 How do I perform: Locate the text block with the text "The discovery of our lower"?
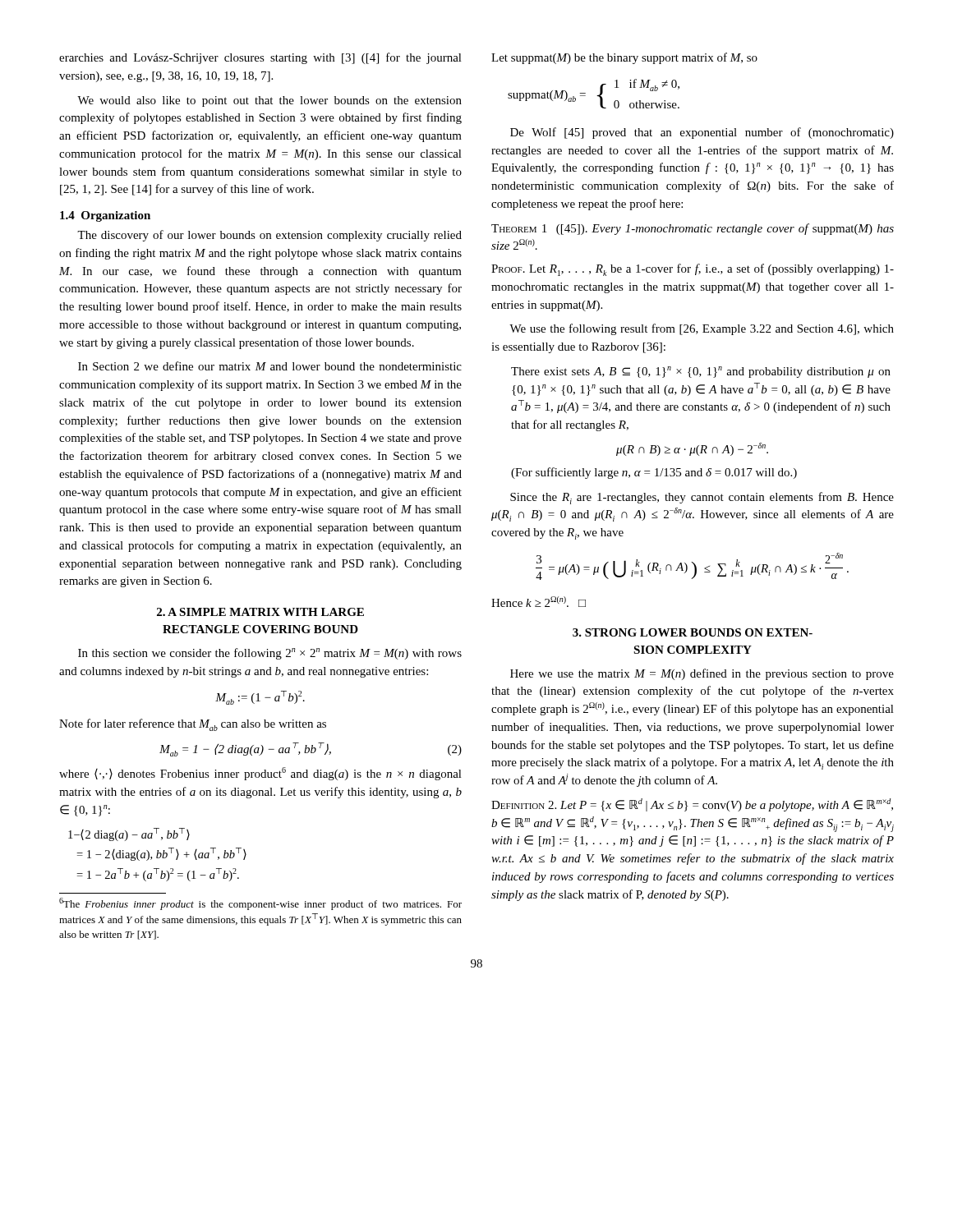pos(260,409)
